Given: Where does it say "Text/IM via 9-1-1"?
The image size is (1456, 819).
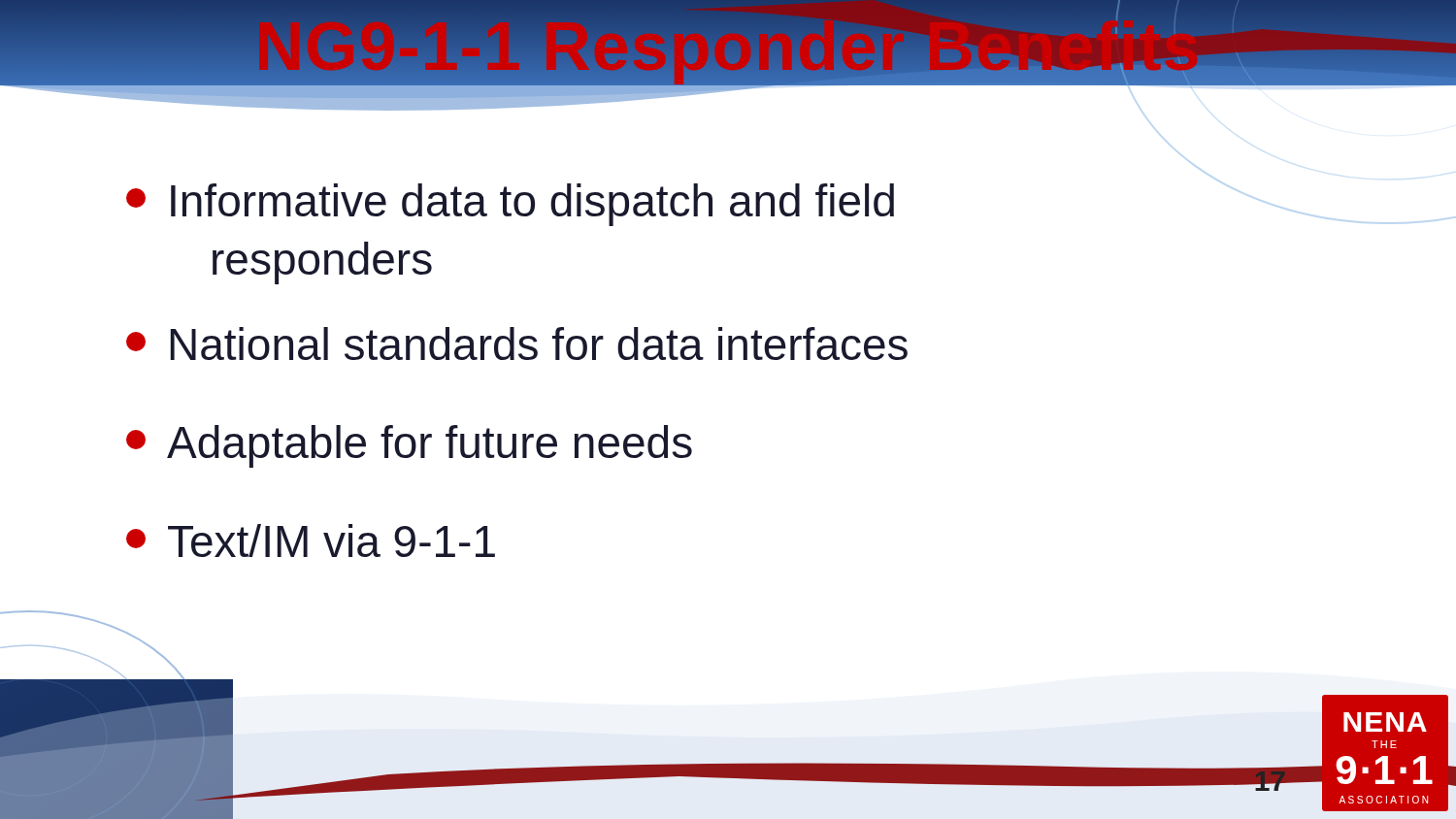Looking at the screenshot, I should (312, 543).
